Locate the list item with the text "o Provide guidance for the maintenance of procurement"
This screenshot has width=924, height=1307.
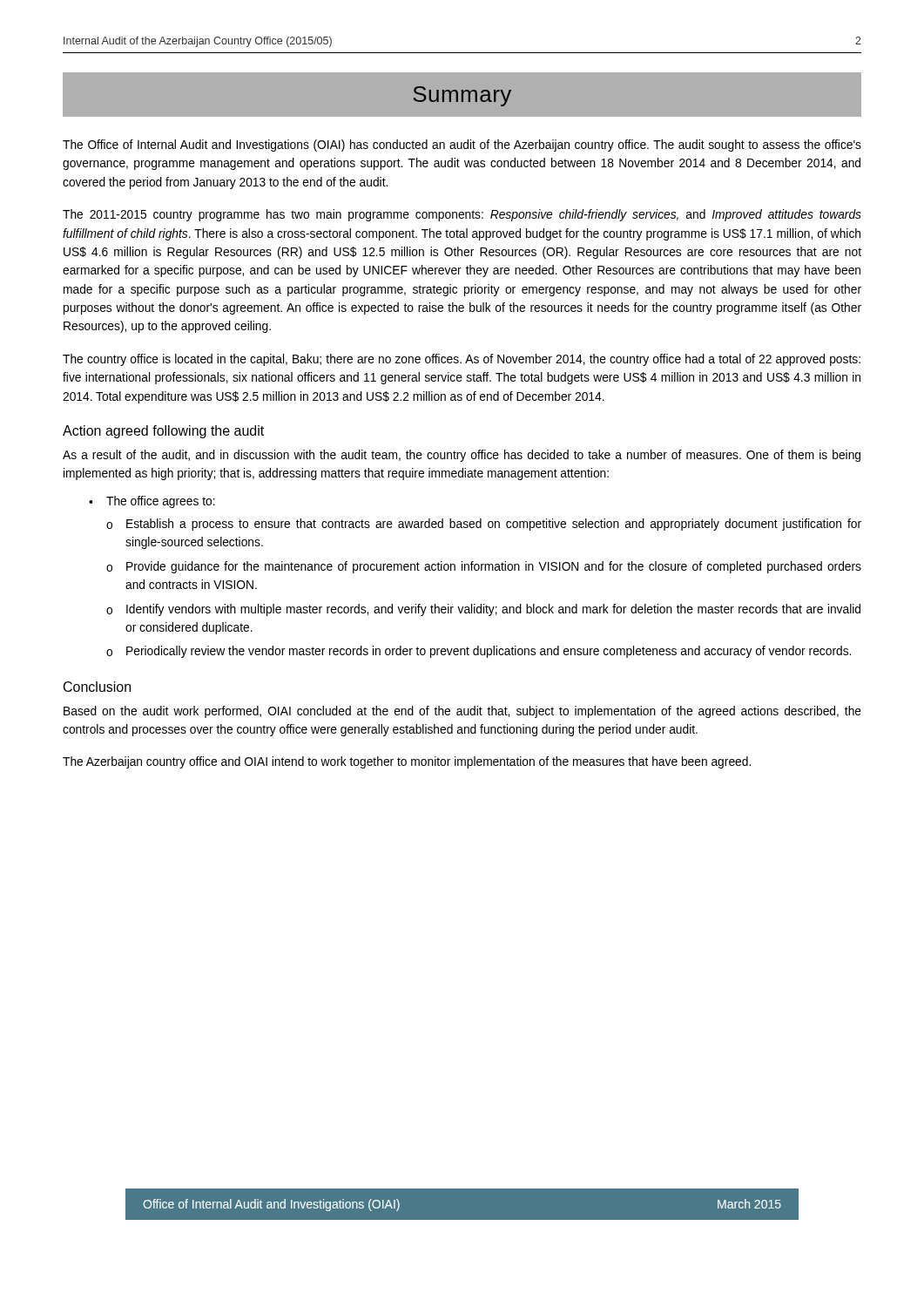(484, 576)
